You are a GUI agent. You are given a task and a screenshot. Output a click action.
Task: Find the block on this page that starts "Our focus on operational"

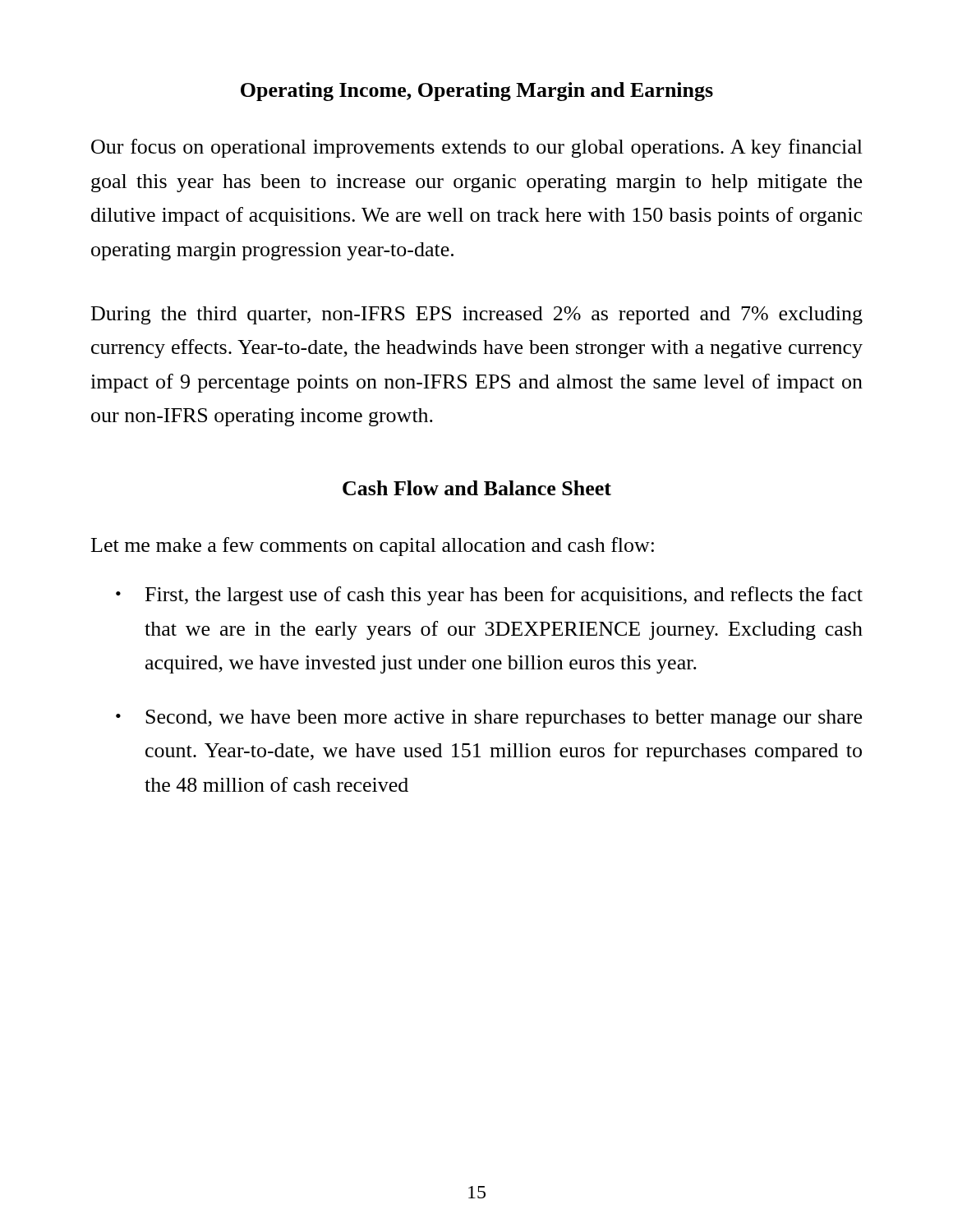(x=476, y=198)
